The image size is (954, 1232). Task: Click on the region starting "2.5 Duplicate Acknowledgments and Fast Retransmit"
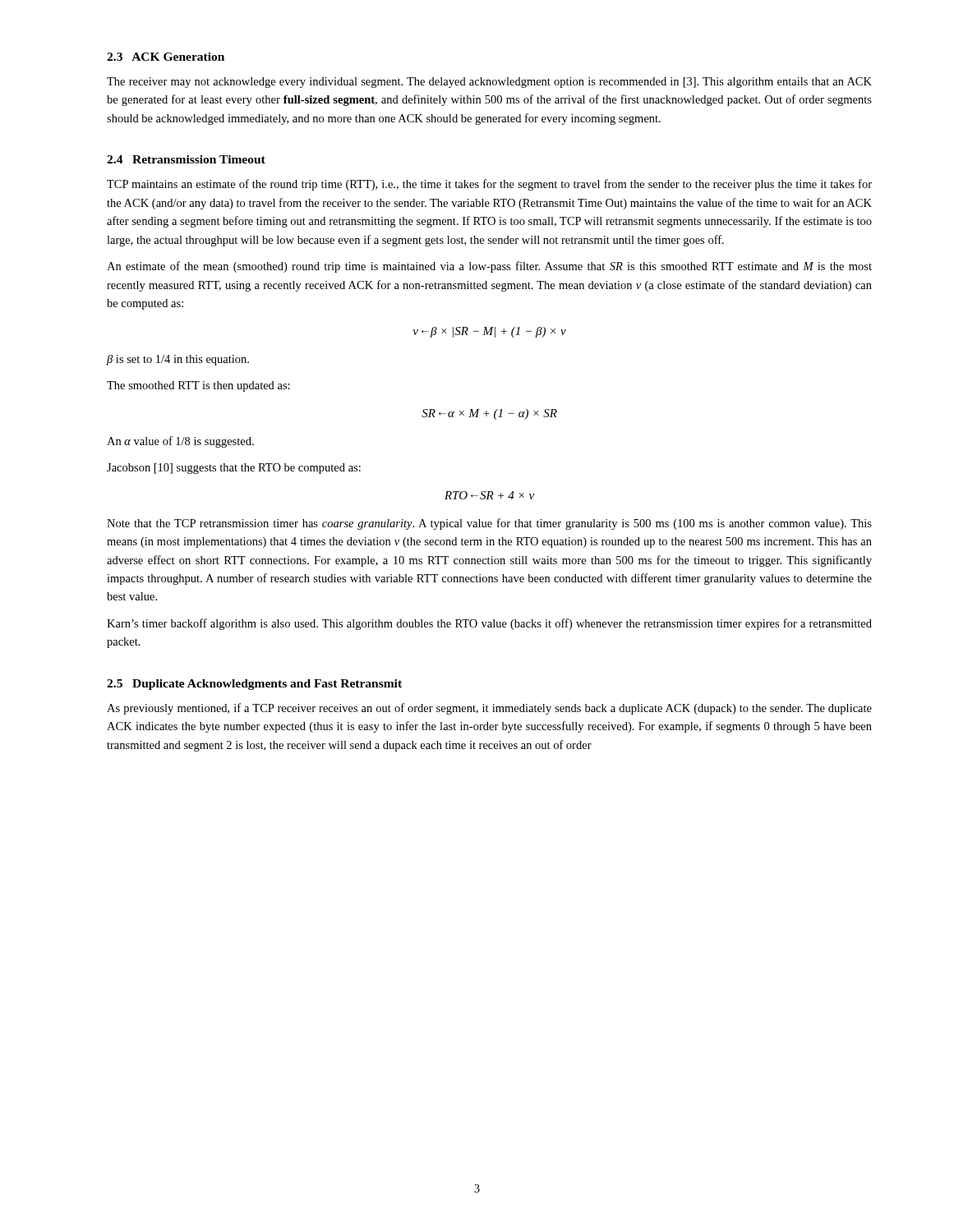click(x=254, y=683)
